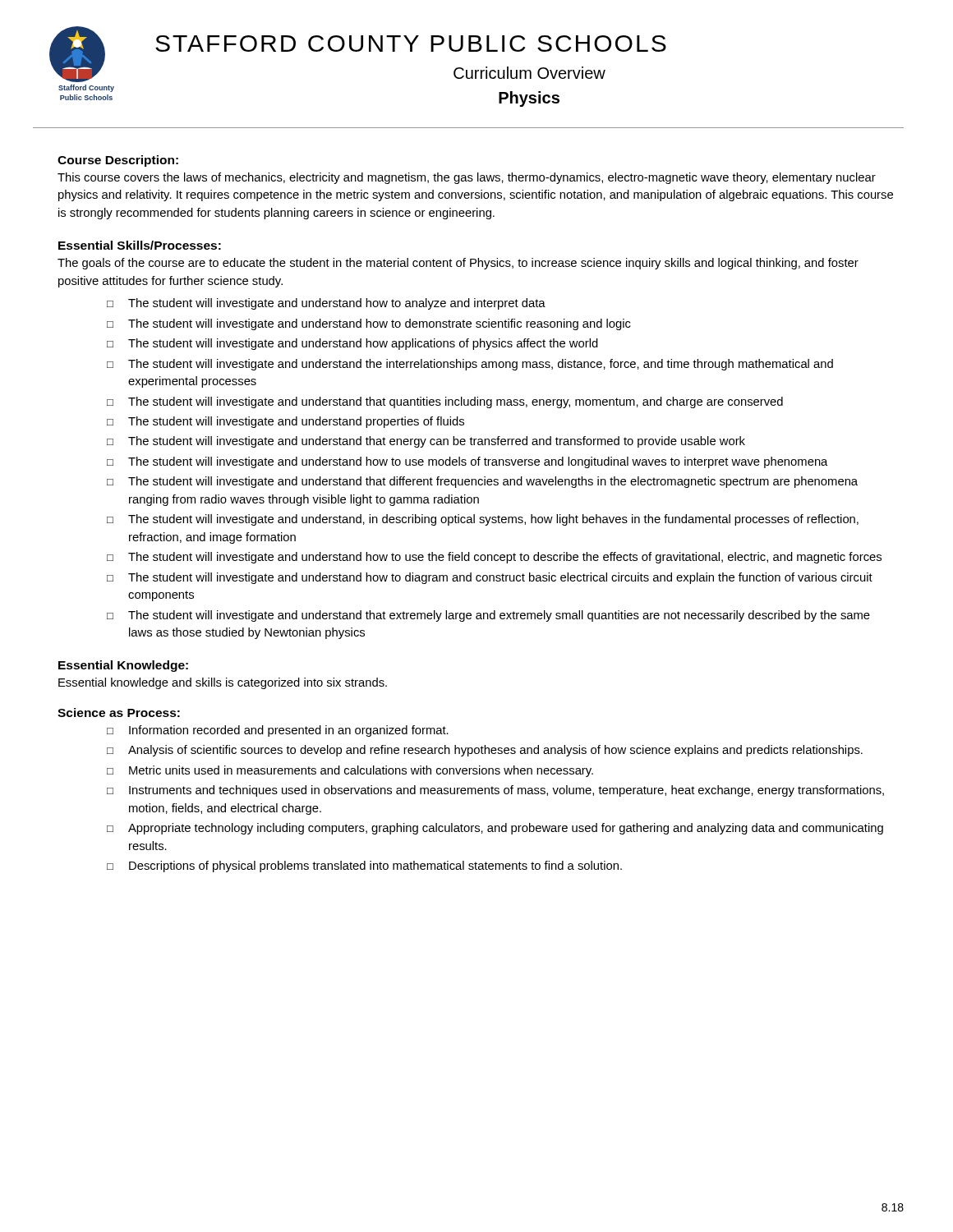Select the block starting "□Analysis of scientific sources to develop and refine"
This screenshot has width=953, height=1232.
[501, 751]
